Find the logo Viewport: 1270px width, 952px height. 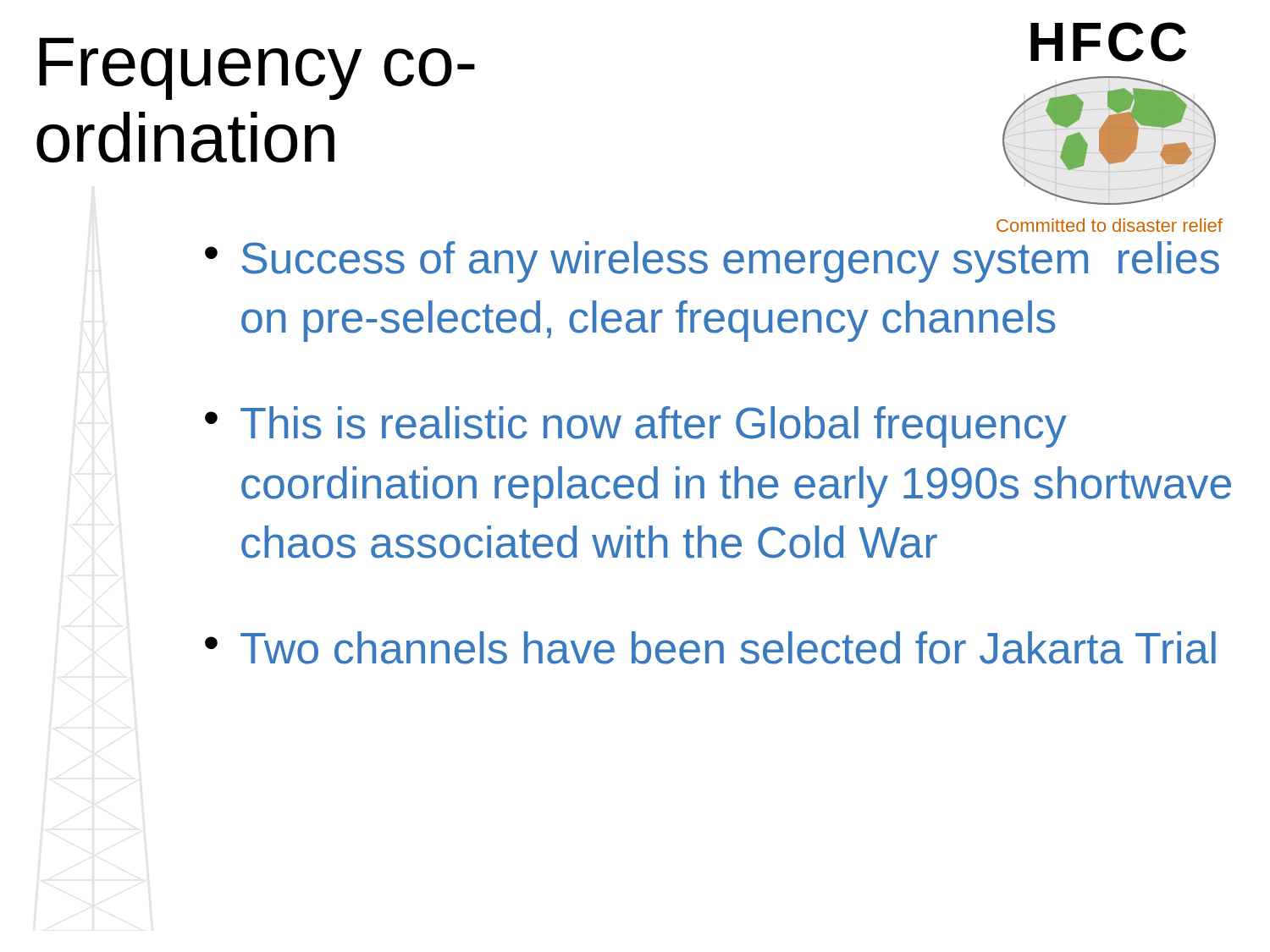tap(1109, 126)
